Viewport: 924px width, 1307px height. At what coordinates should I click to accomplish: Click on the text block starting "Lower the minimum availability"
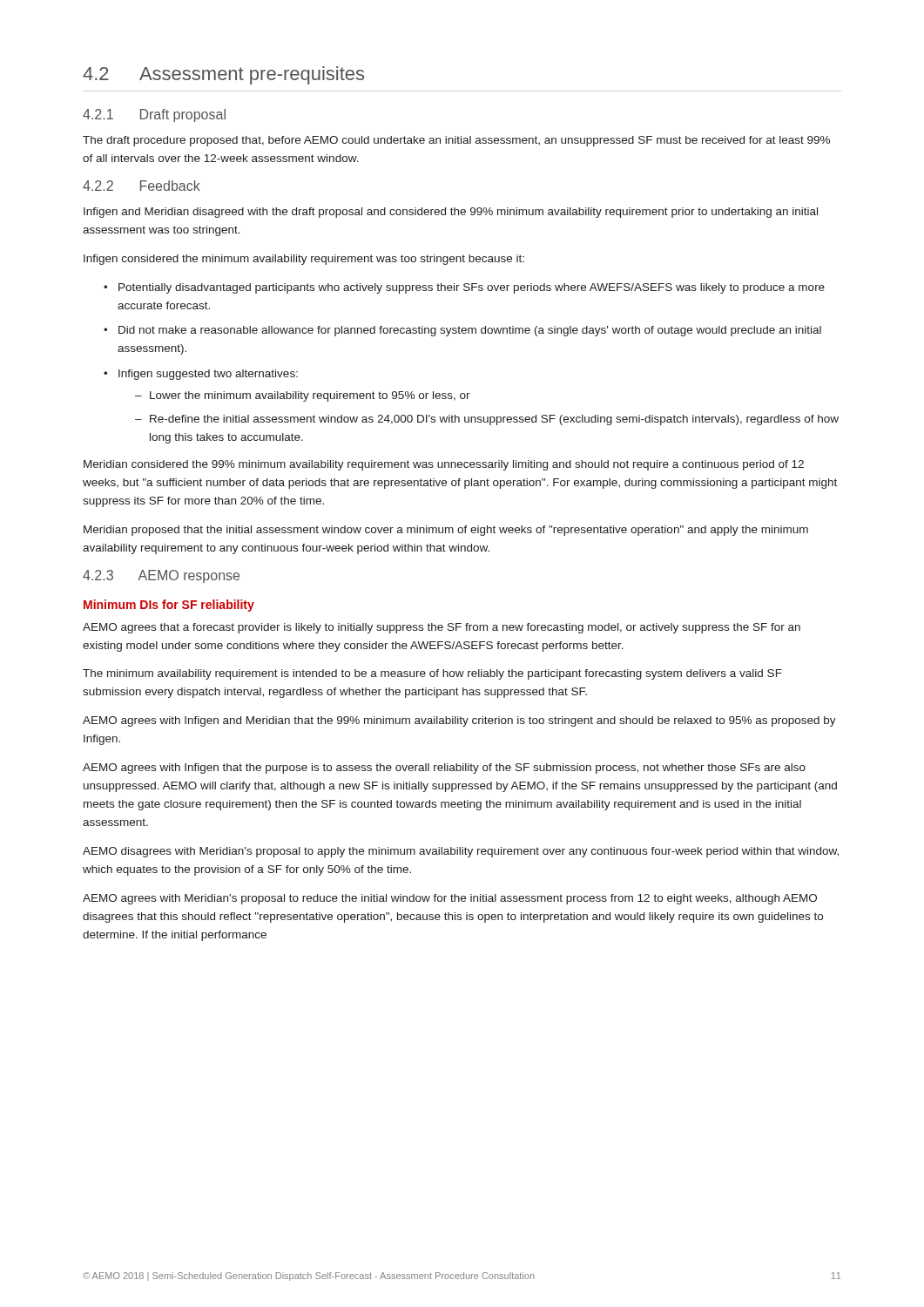[309, 395]
